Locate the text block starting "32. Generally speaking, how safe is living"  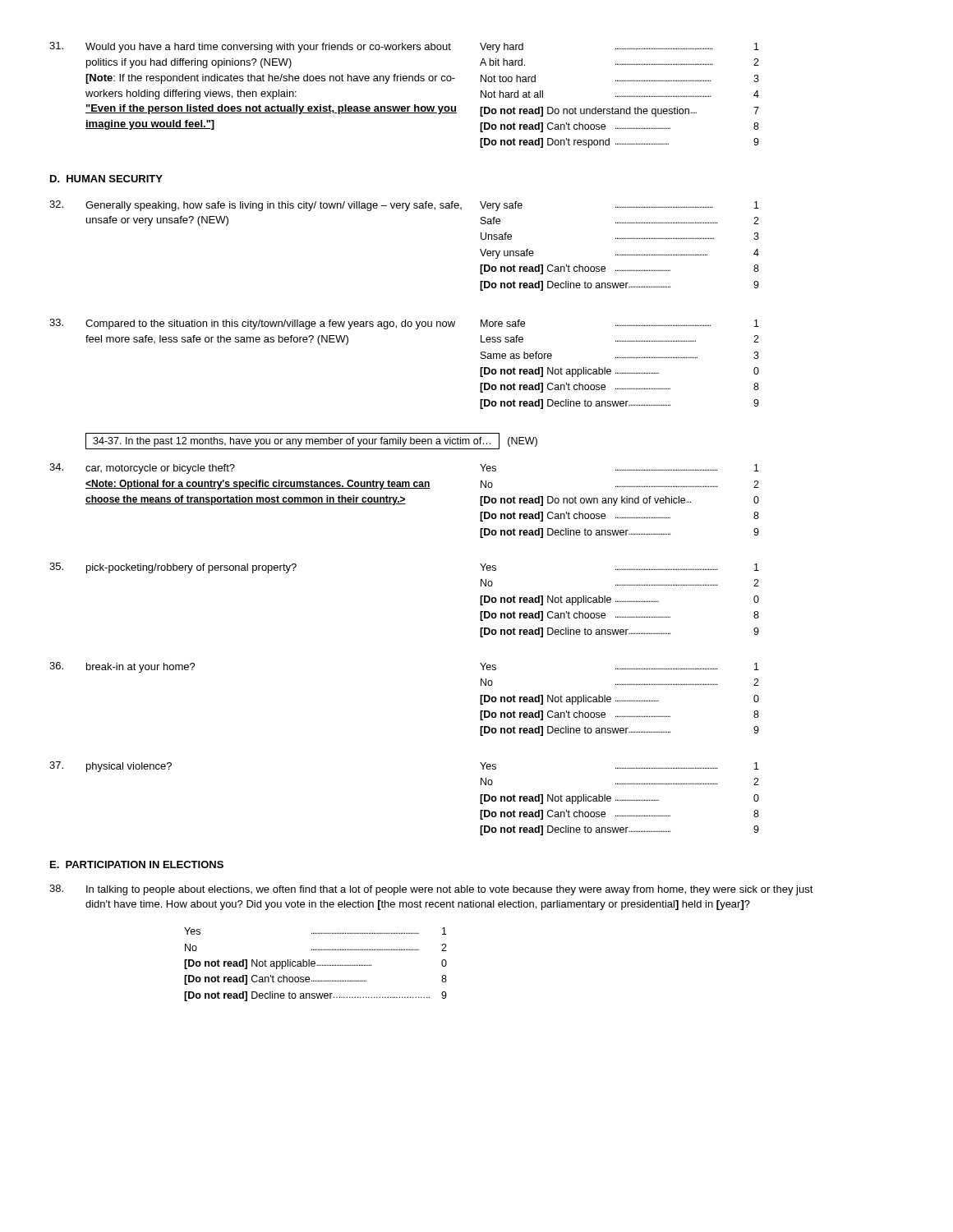click(404, 206)
